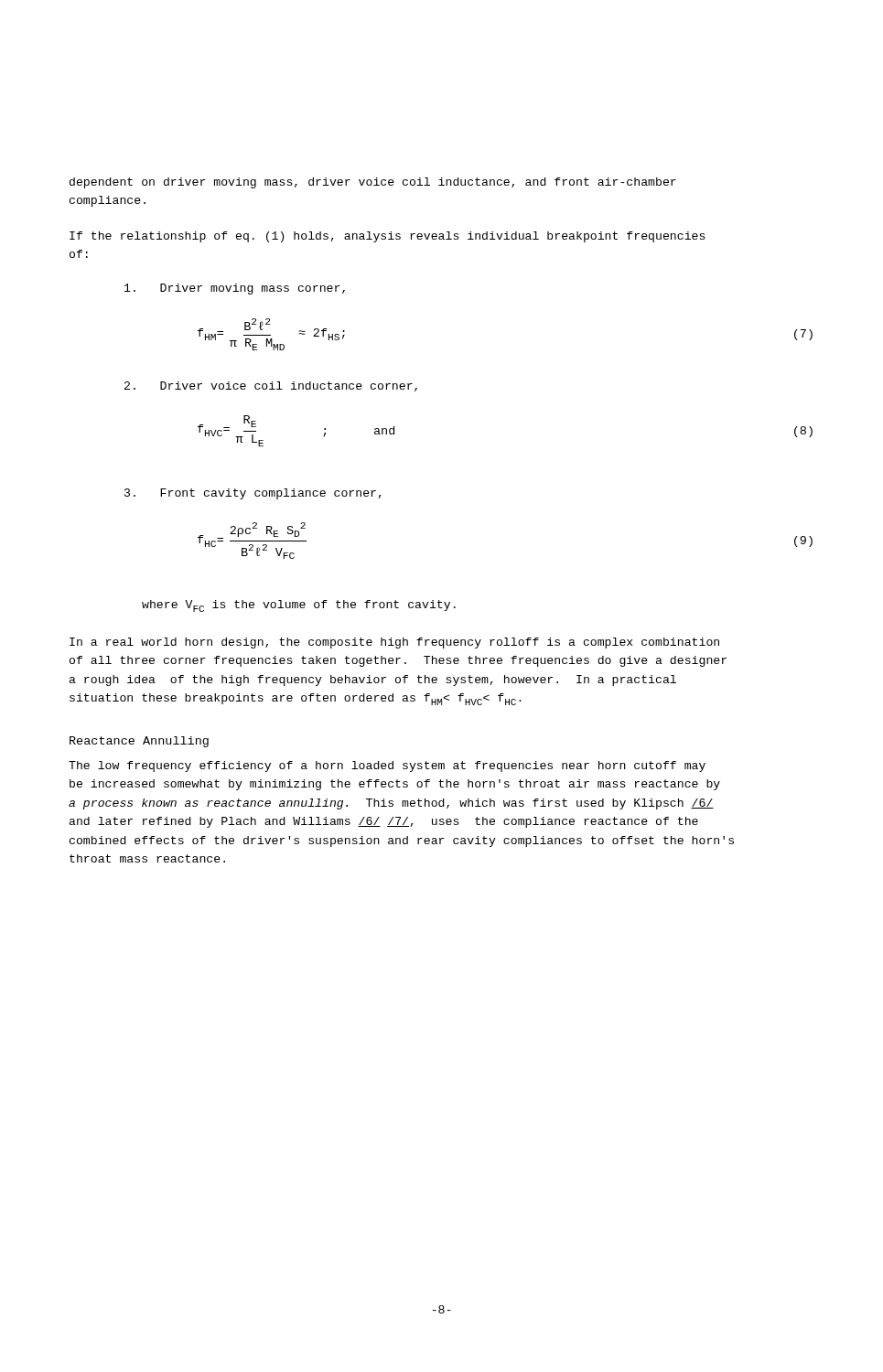Select the list item that reads "3. Front cavity compliance corner,"

[254, 494]
